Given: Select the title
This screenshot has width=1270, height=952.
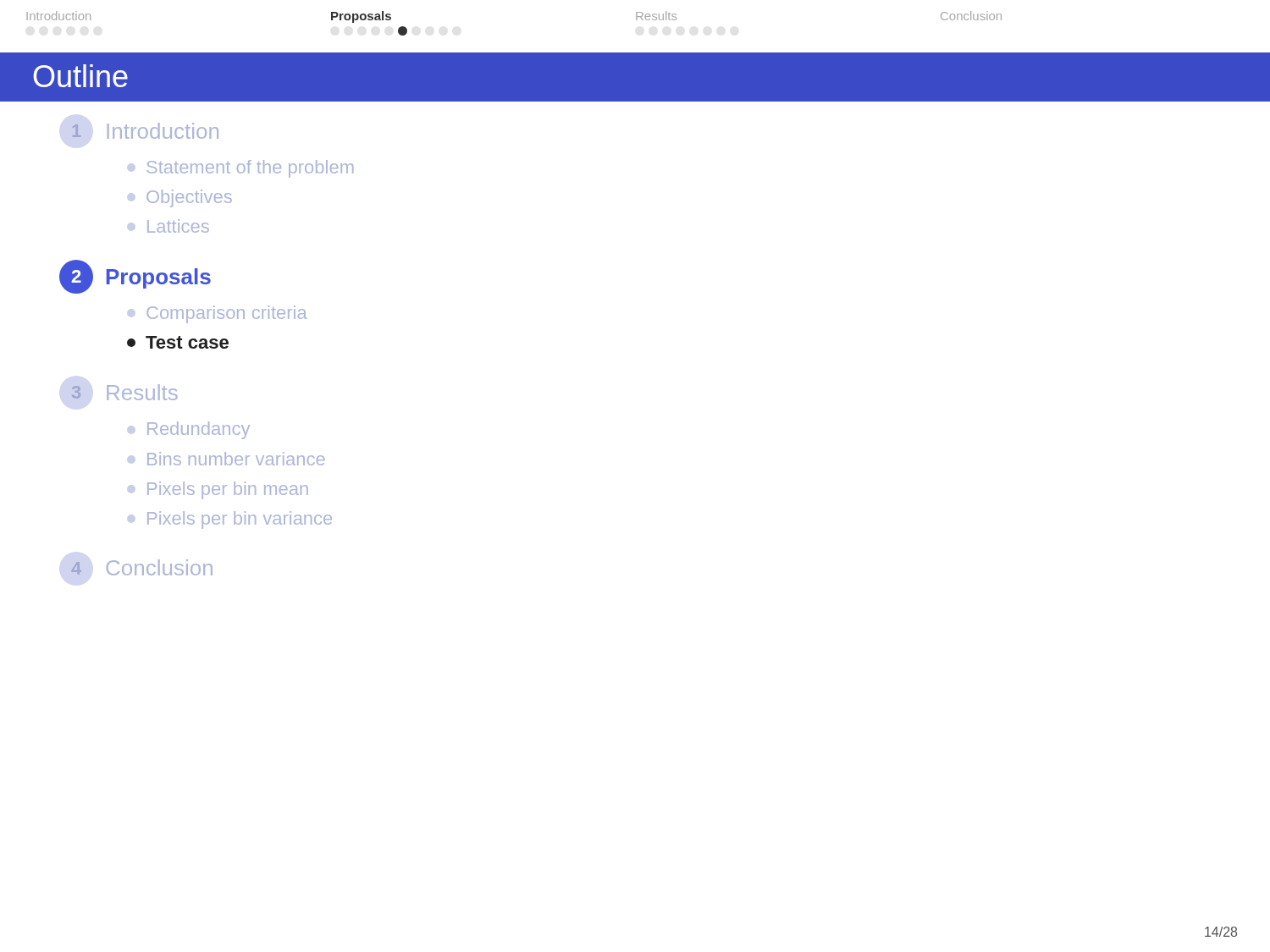Looking at the screenshot, I should click(x=80, y=77).
